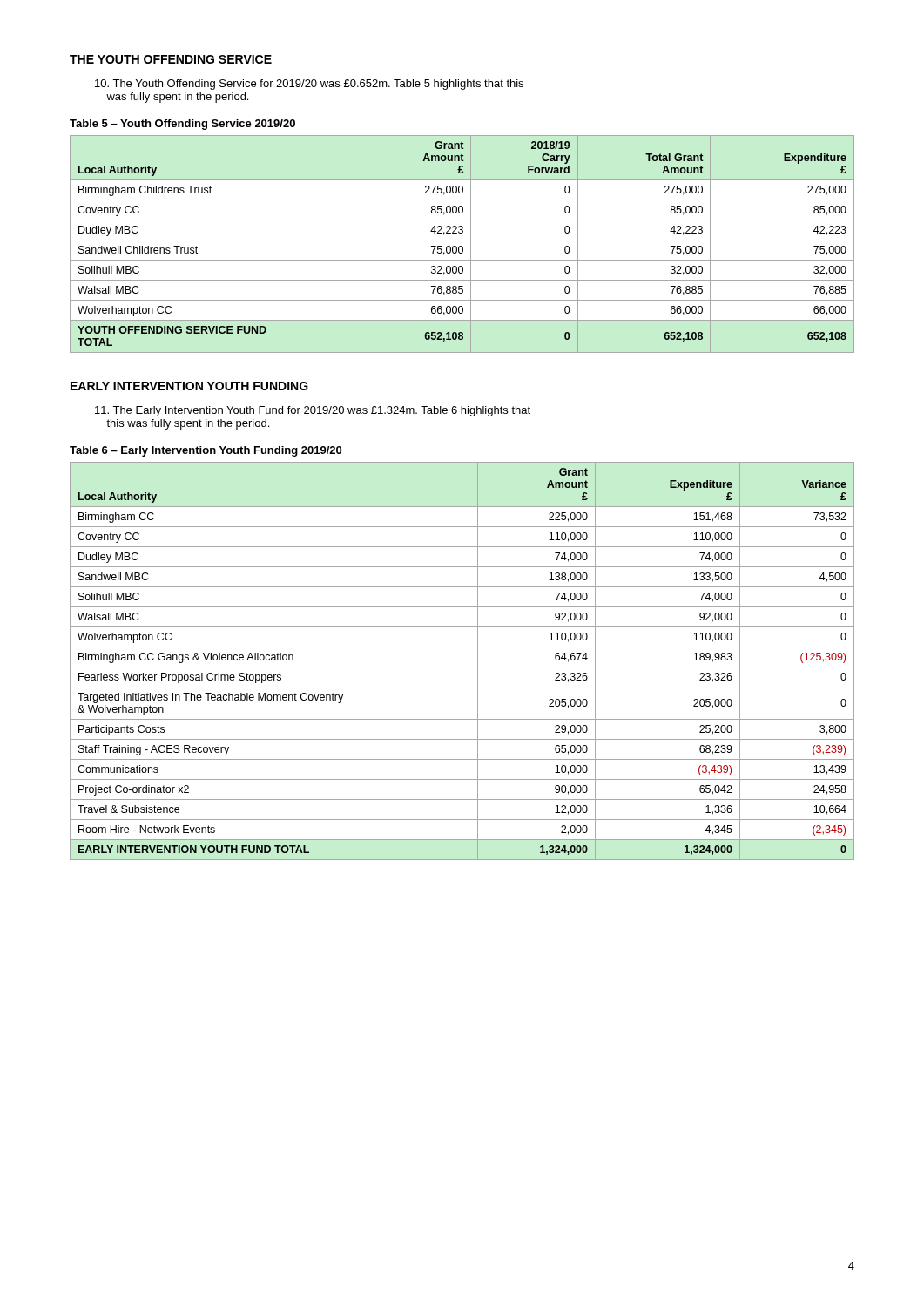Viewport: 924px width, 1307px height.
Task: Click on the region starting "EARLY INTERVENTION YOUTH FUNDING"
Action: tap(189, 386)
